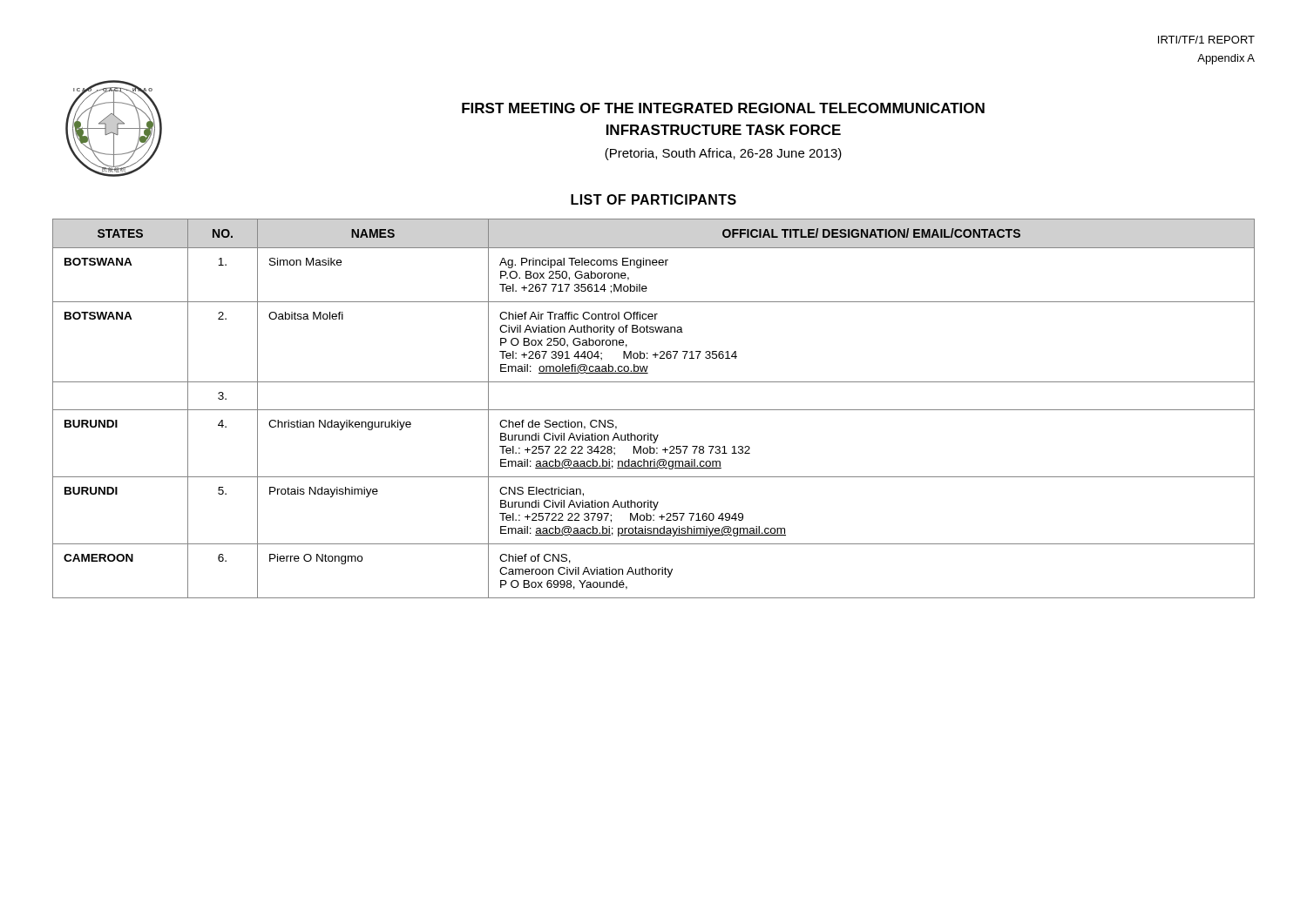Click on the region starting "LIST OF PARTICIPANTS"
This screenshot has height=924, width=1307.
pyautogui.click(x=653, y=200)
